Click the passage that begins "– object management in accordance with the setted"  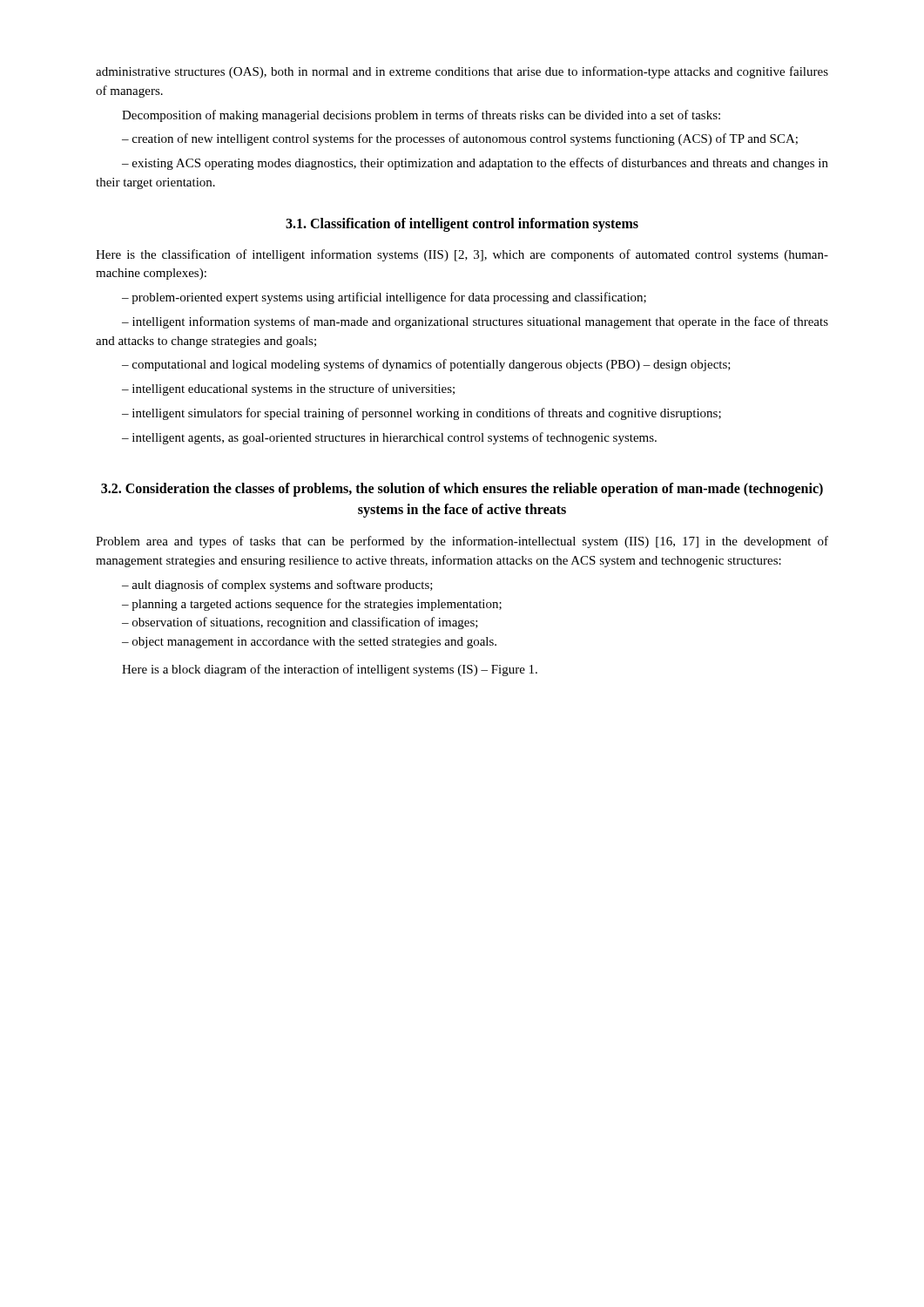[x=462, y=642]
